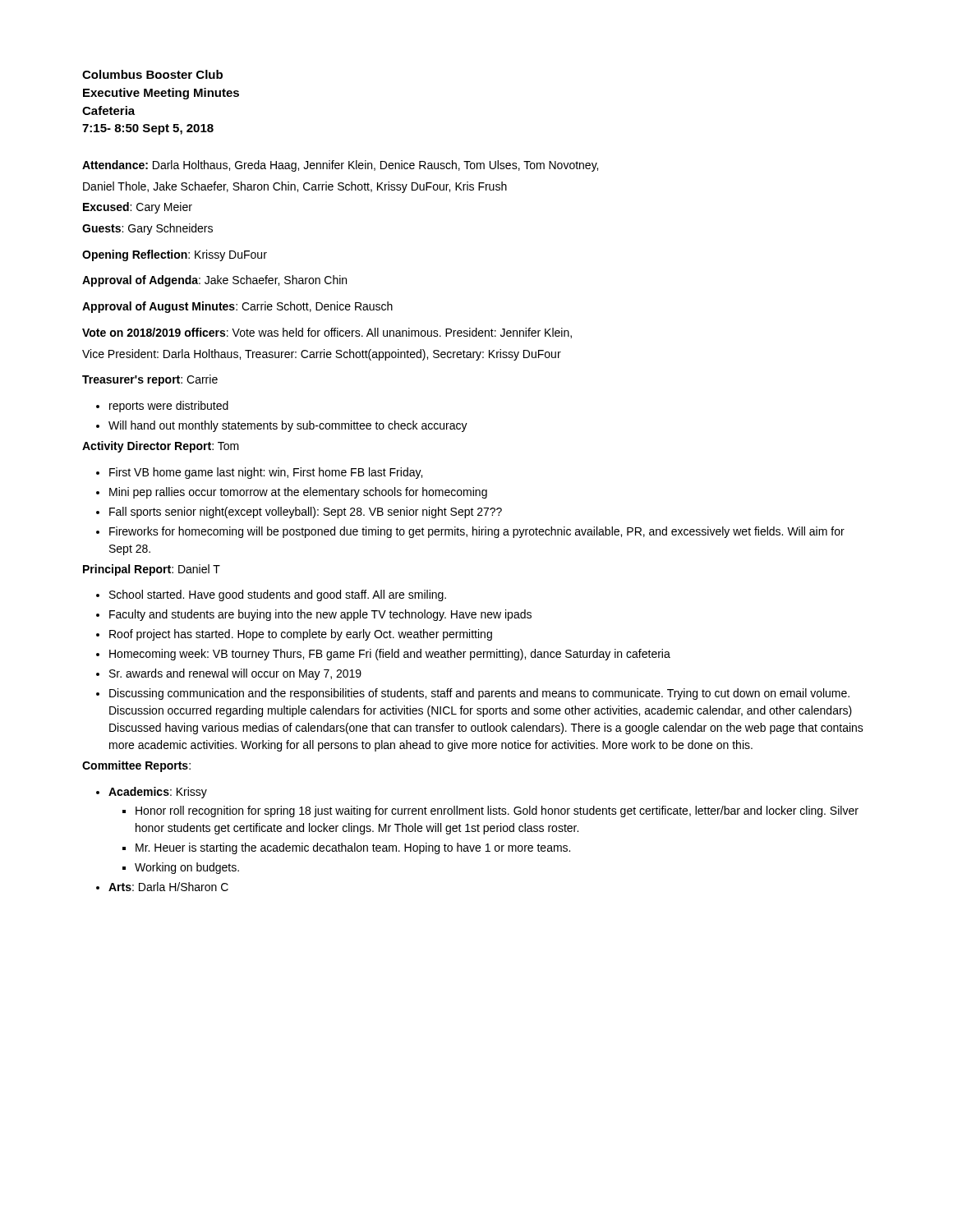Where is the passage that starts "reports were distributed Will hand"?
Screen dimensions: 1232x953
click(476, 416)
